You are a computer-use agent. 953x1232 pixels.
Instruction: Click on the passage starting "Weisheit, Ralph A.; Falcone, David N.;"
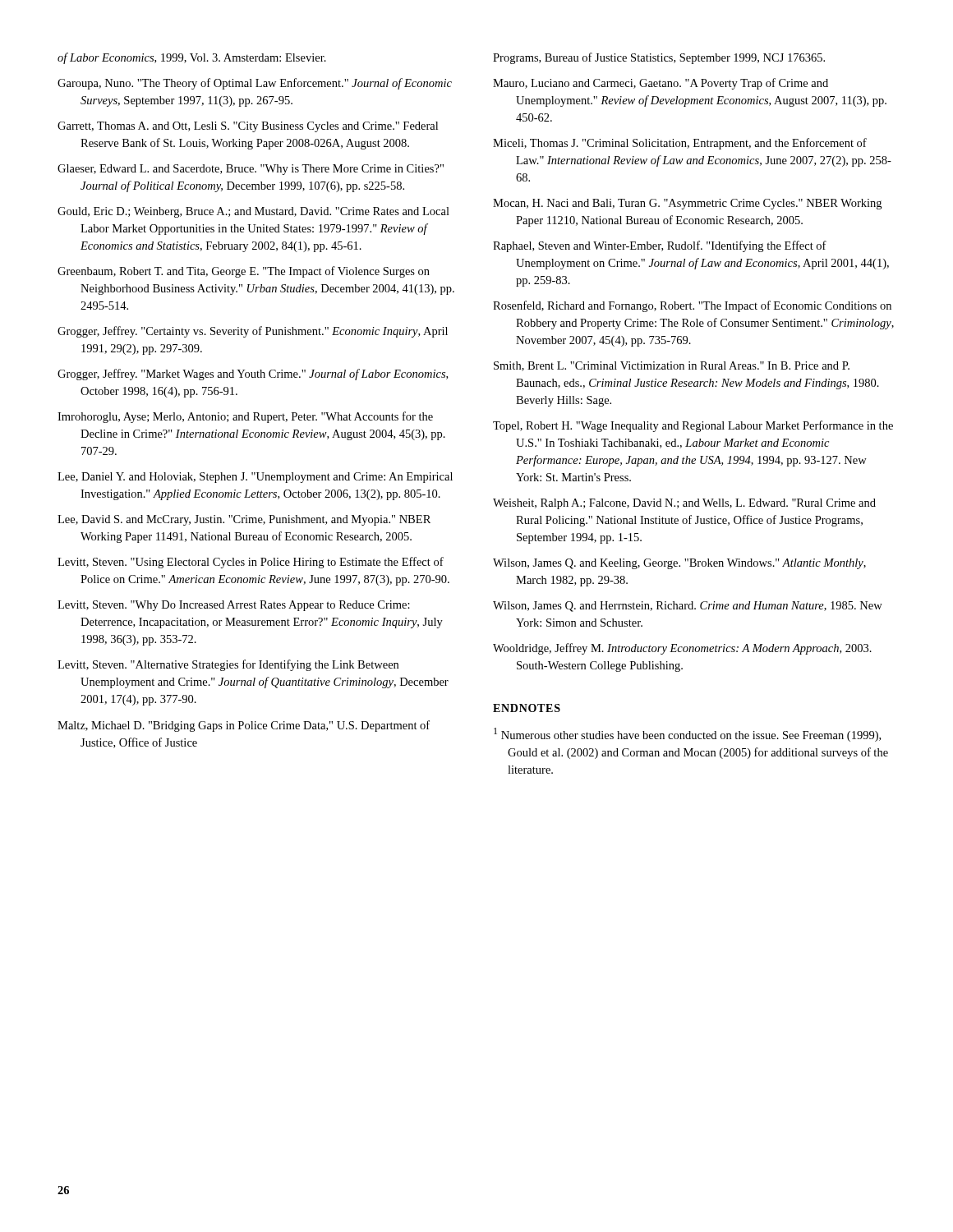click(x=684, y=520)
